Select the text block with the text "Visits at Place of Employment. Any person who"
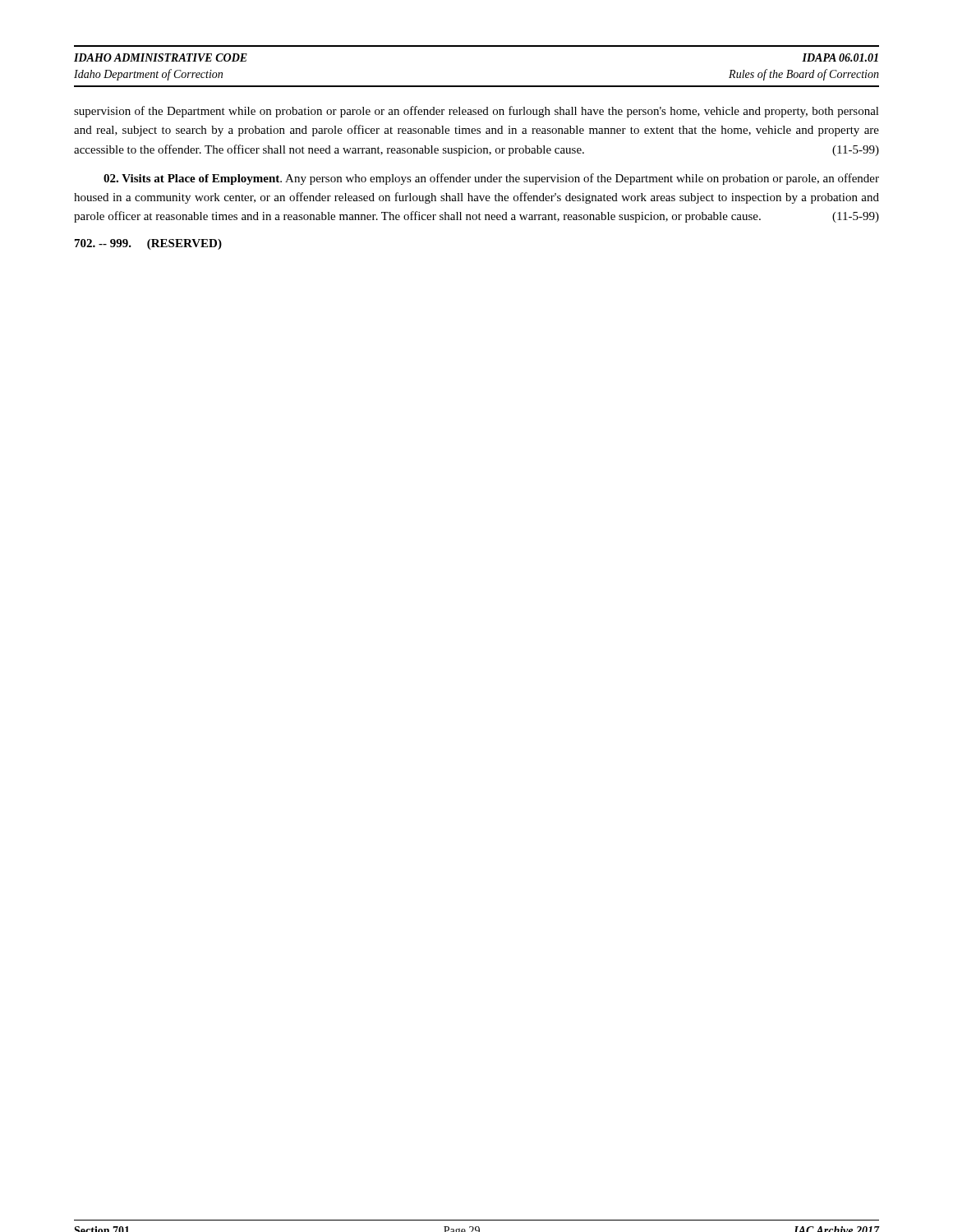Screen dimensions: 1232x953 click(476, 199)
